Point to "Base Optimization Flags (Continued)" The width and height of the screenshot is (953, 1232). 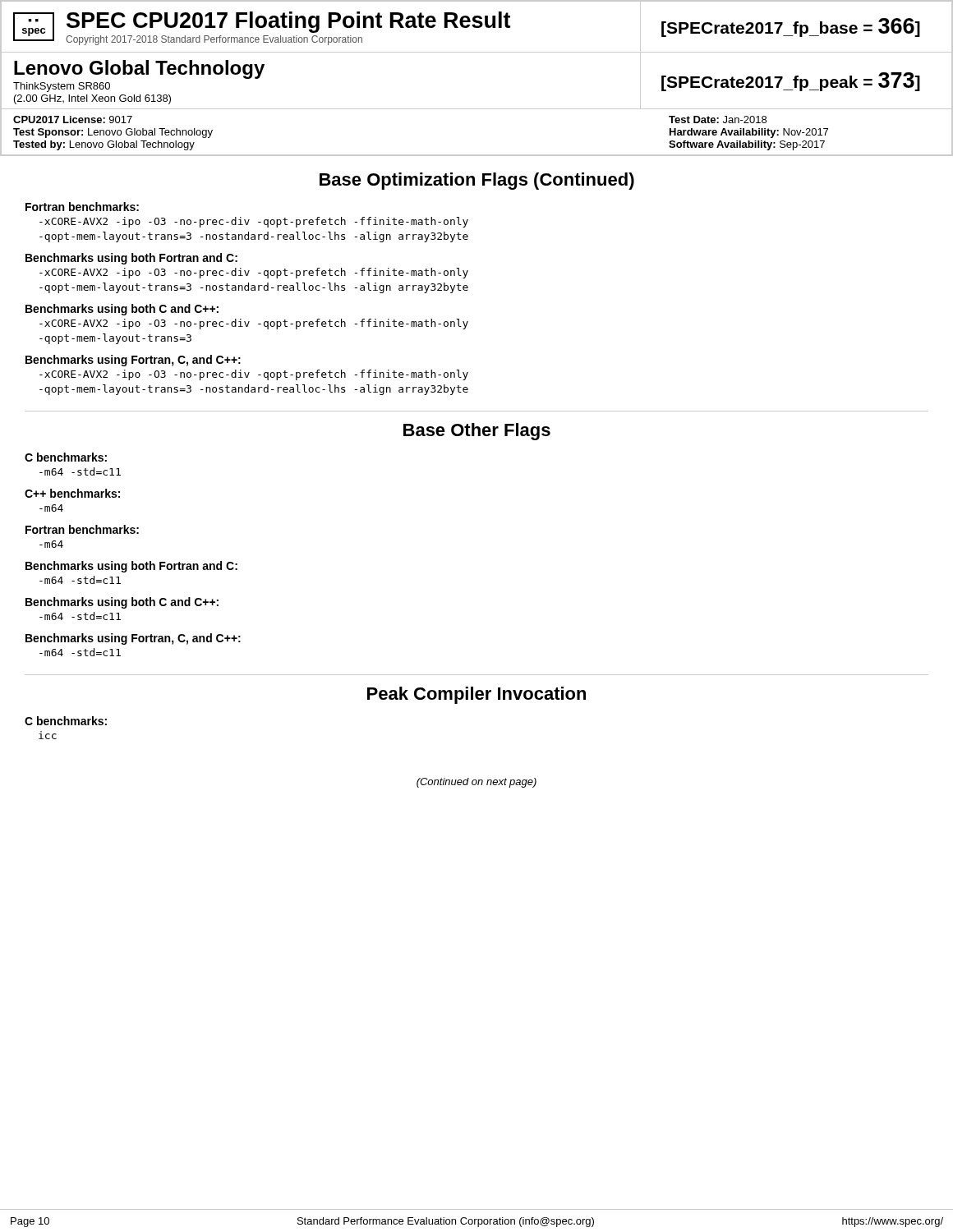[x=476, y=179]
